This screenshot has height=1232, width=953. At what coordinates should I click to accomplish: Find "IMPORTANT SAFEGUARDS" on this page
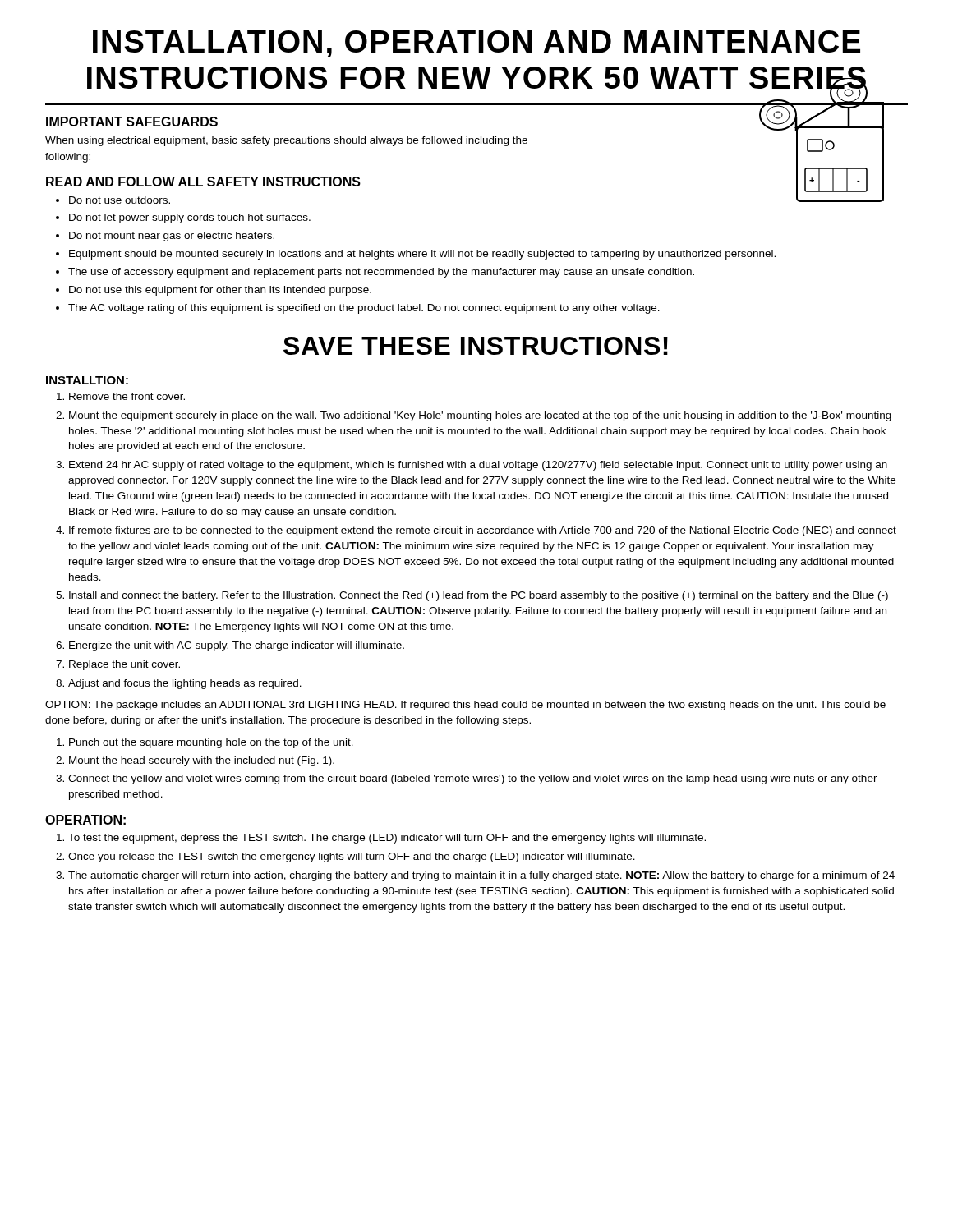pos(132,122)
